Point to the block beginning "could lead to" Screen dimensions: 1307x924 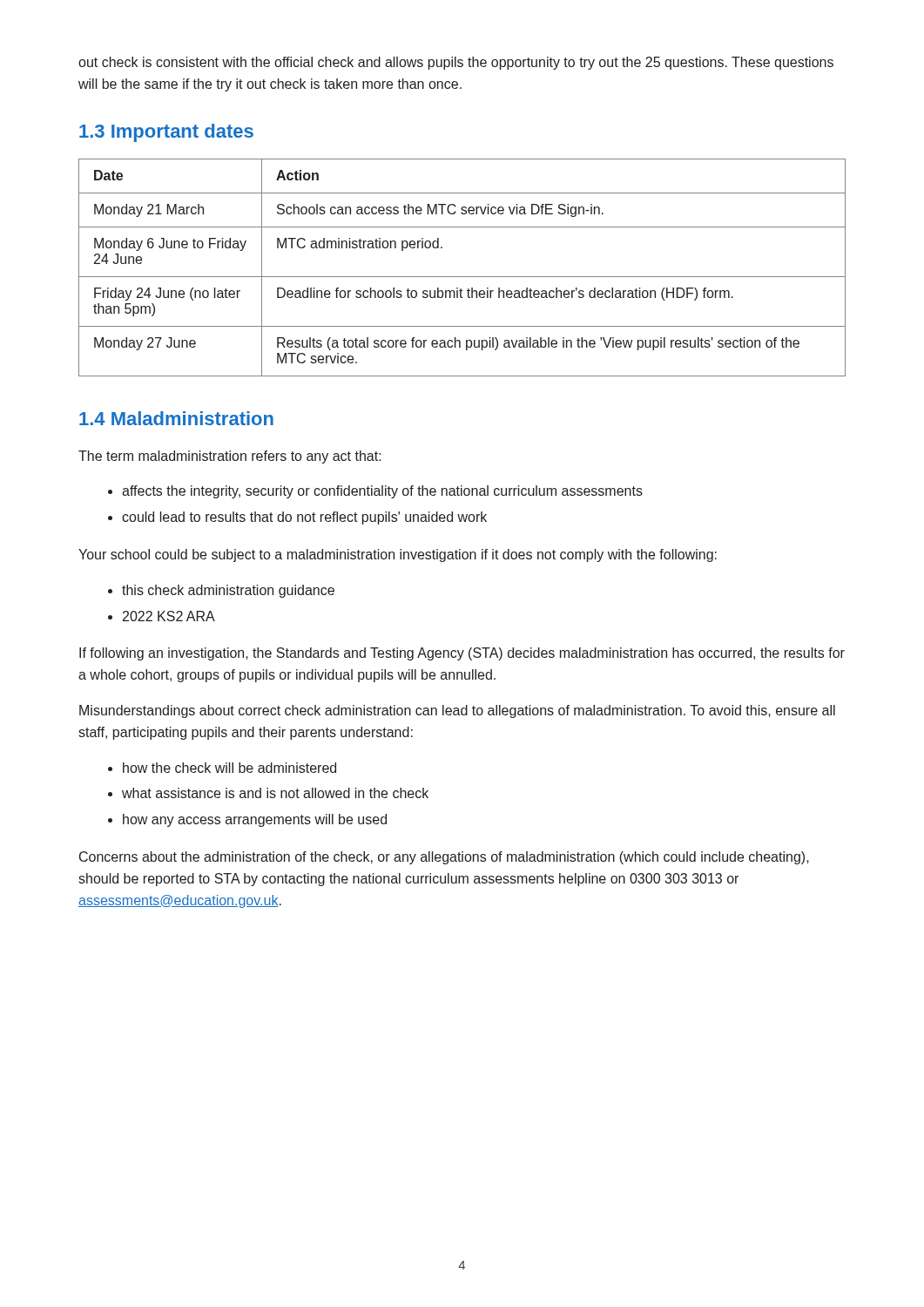(305, 517)
